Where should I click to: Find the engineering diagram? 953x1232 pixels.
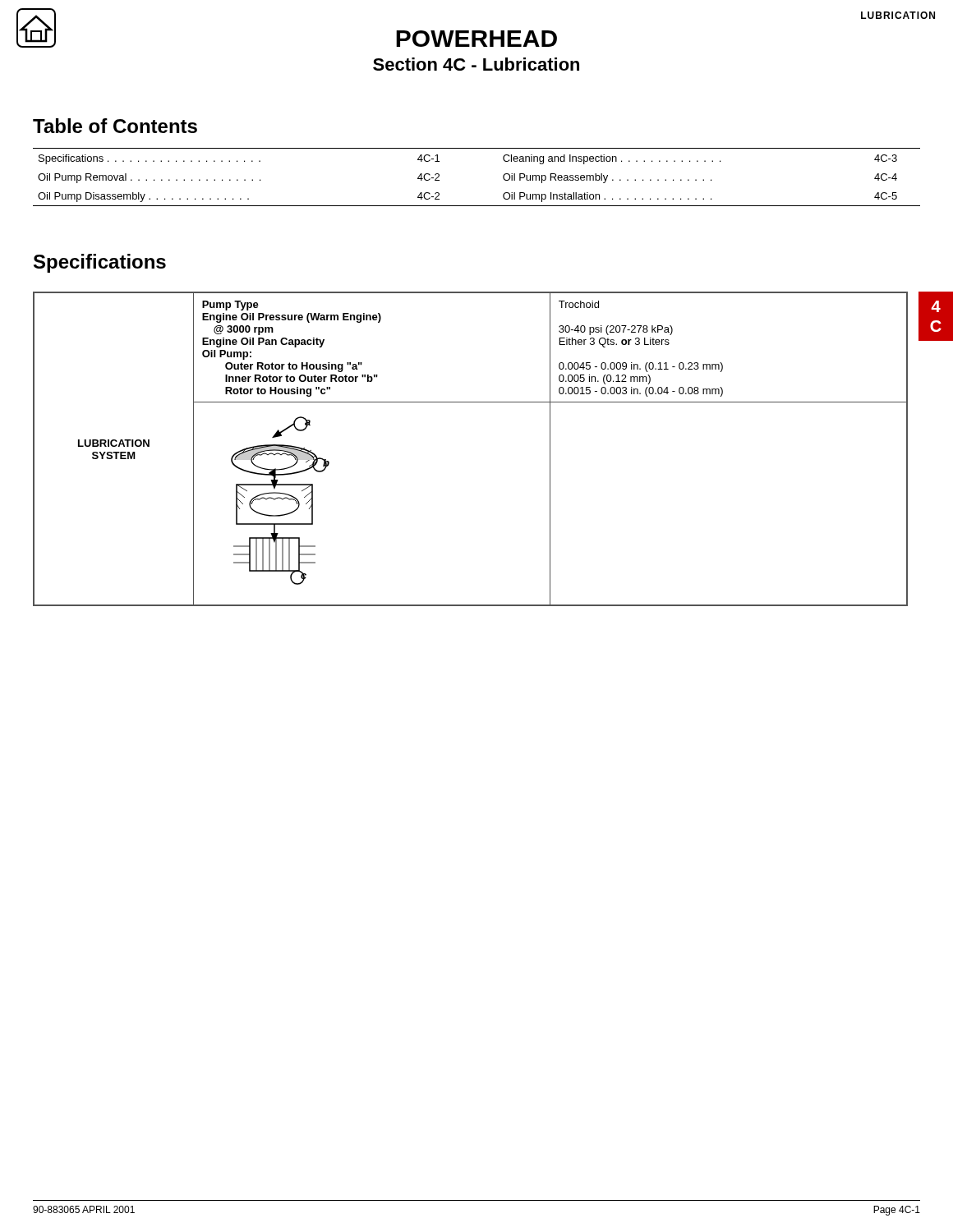(x=372, y=502)
